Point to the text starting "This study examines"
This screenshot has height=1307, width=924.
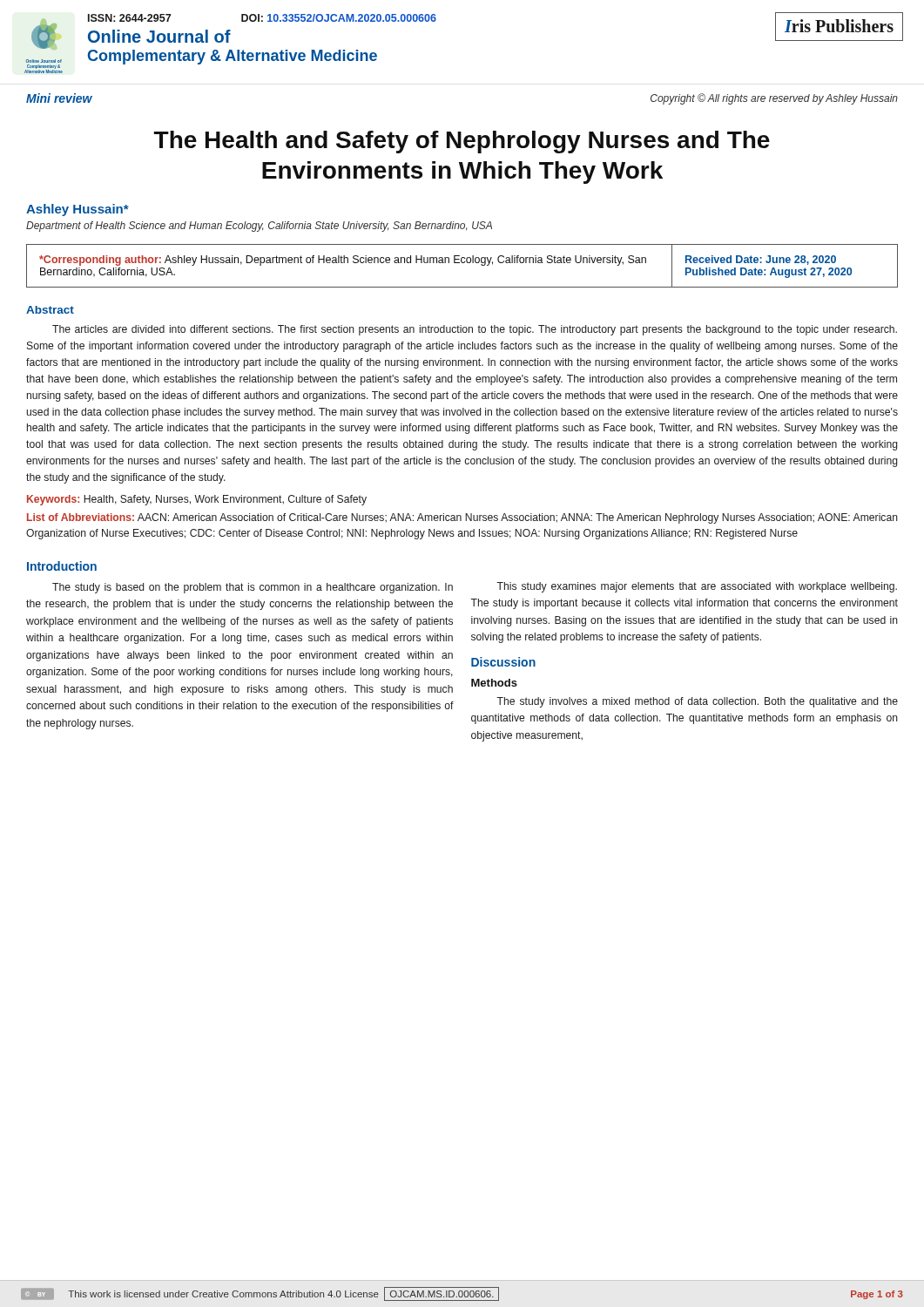coord(684,612)
